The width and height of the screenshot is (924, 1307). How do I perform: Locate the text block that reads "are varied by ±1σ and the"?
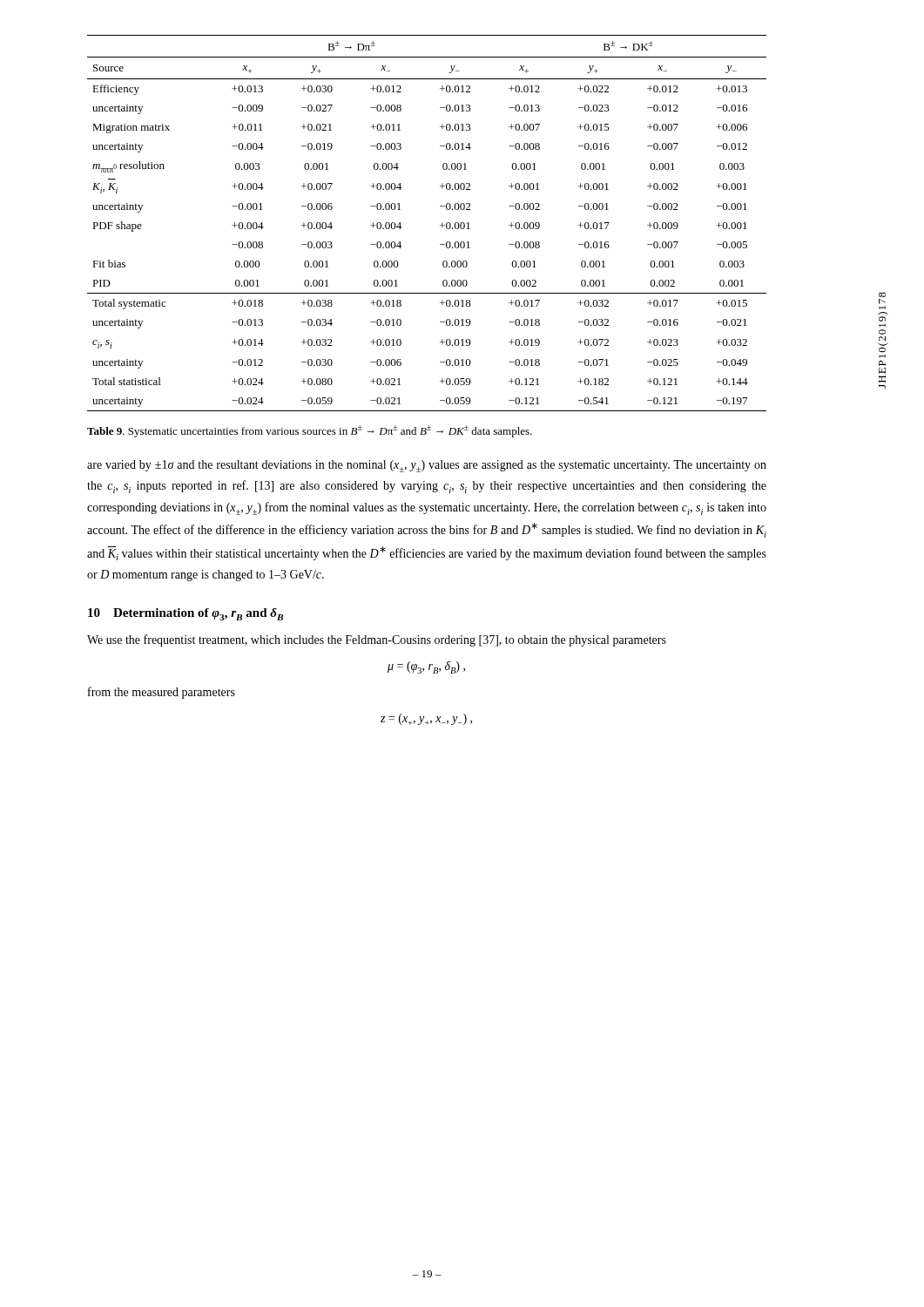point(427,519)
